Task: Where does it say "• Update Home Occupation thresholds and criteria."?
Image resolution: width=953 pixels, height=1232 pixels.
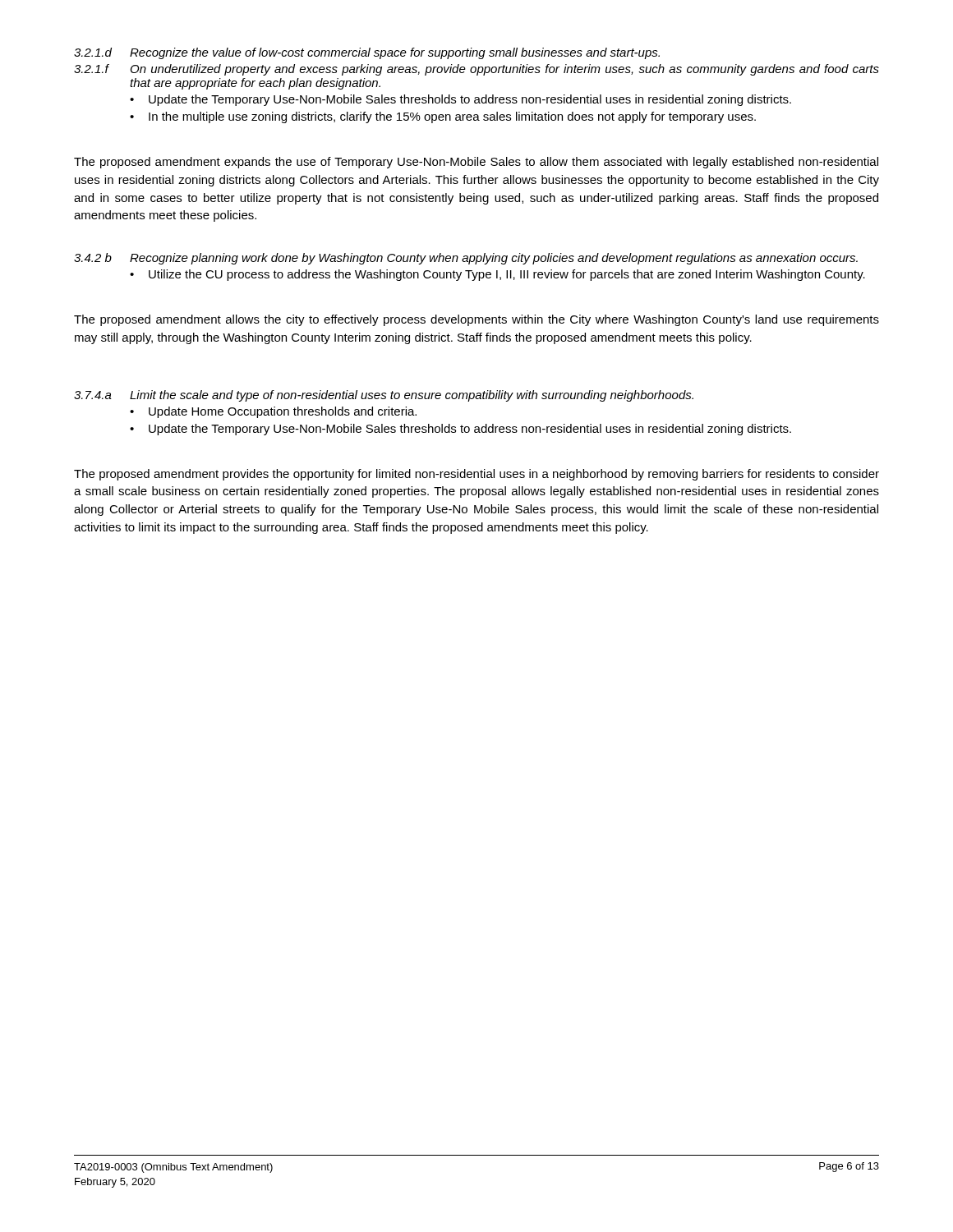Action: point(504,411)
